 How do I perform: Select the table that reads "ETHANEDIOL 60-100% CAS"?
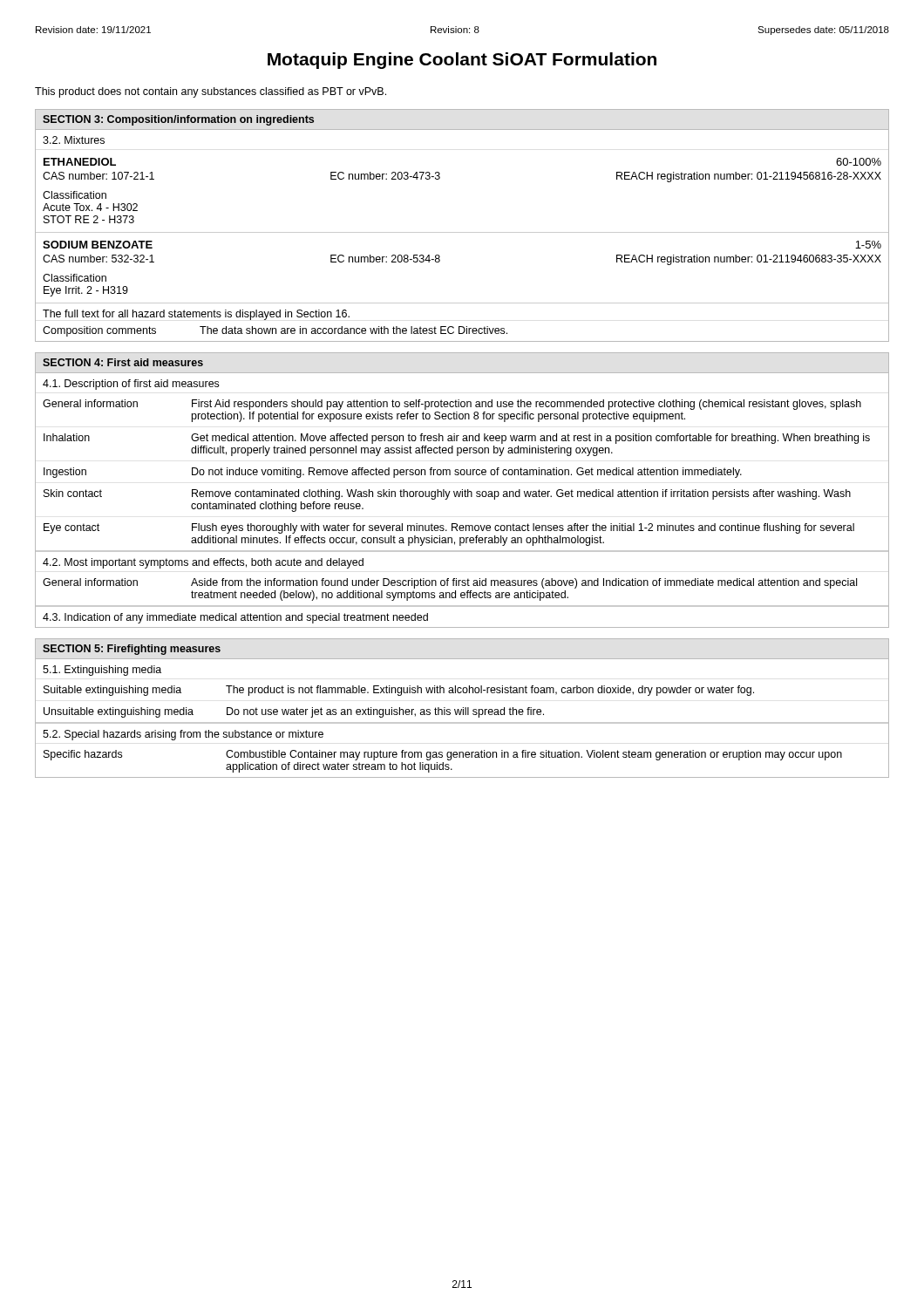[462, 191]
